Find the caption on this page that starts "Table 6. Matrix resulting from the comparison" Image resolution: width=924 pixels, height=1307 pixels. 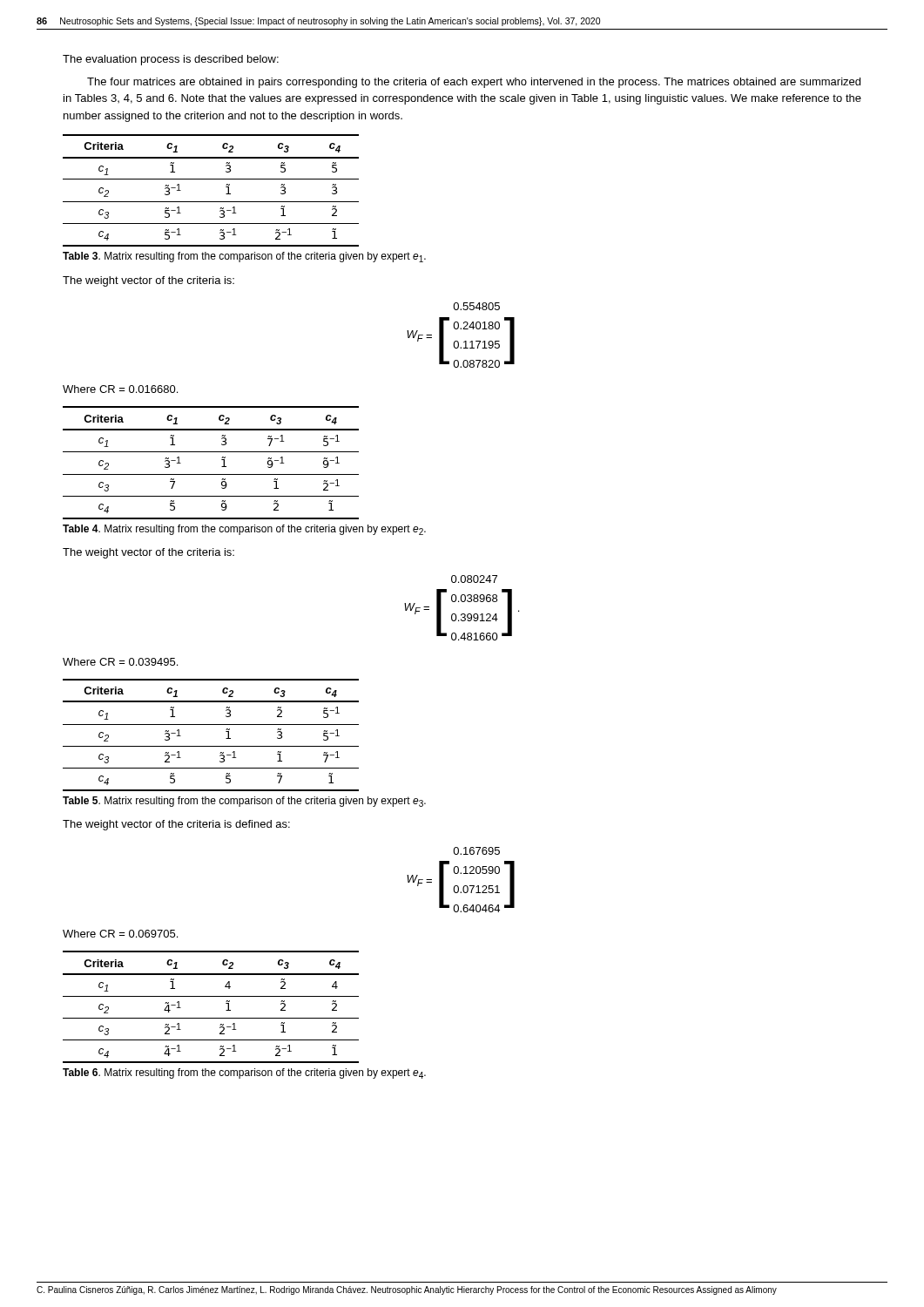coord(245,1074)
